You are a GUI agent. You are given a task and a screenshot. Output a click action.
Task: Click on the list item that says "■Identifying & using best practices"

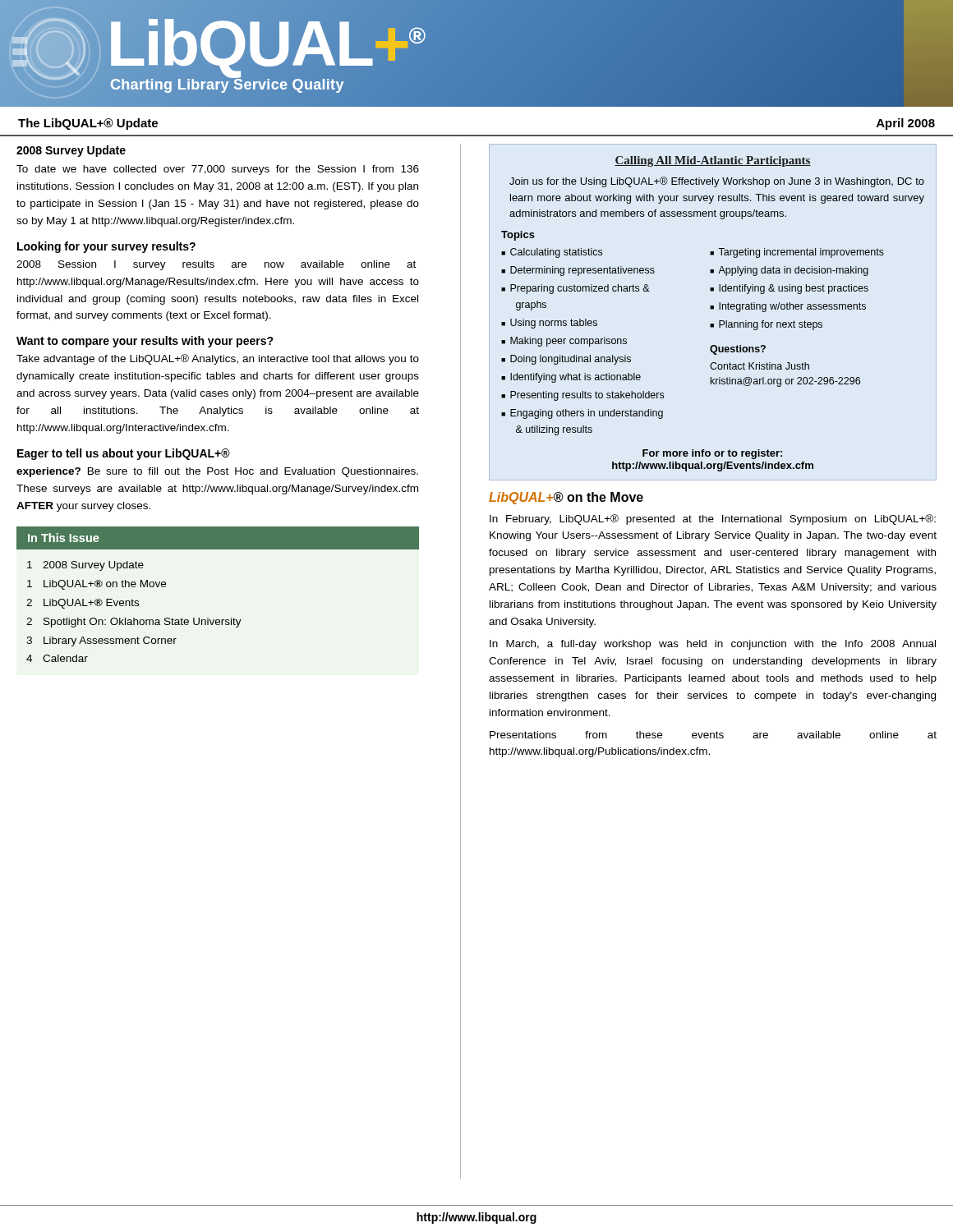789,288
